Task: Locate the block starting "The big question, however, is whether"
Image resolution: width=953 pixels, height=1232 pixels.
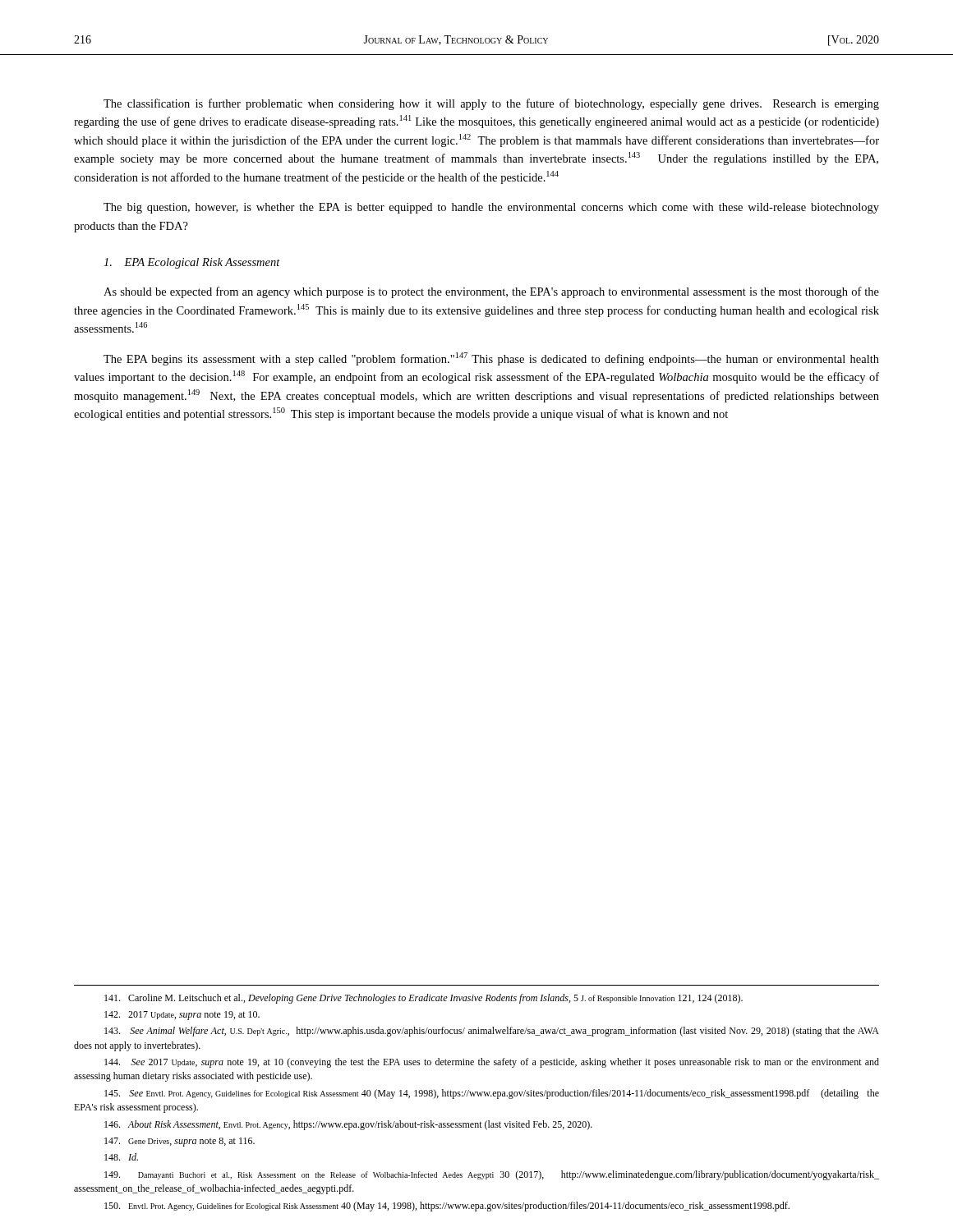Action: coord(476,216)
